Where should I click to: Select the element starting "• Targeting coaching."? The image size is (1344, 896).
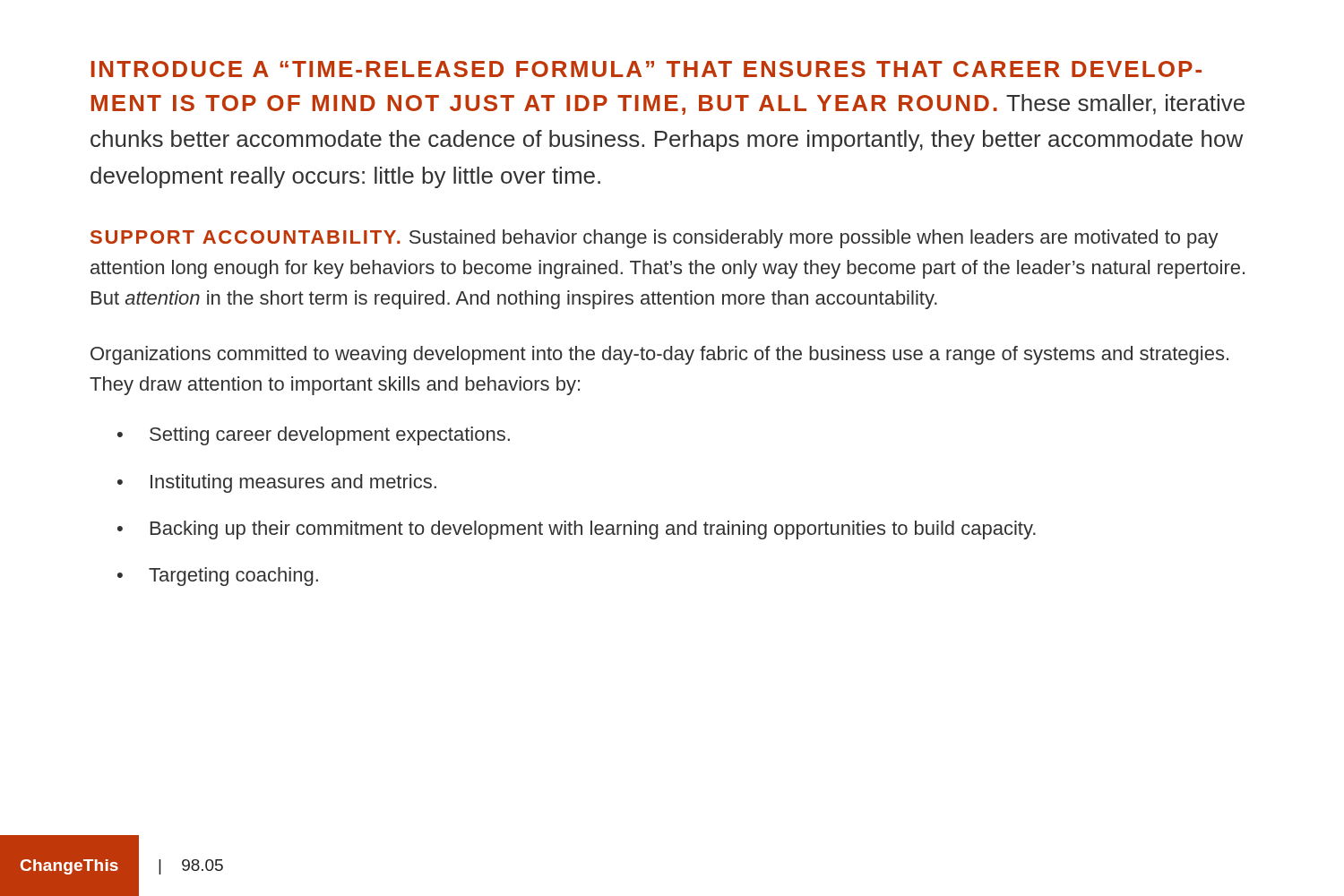(218, 575)
